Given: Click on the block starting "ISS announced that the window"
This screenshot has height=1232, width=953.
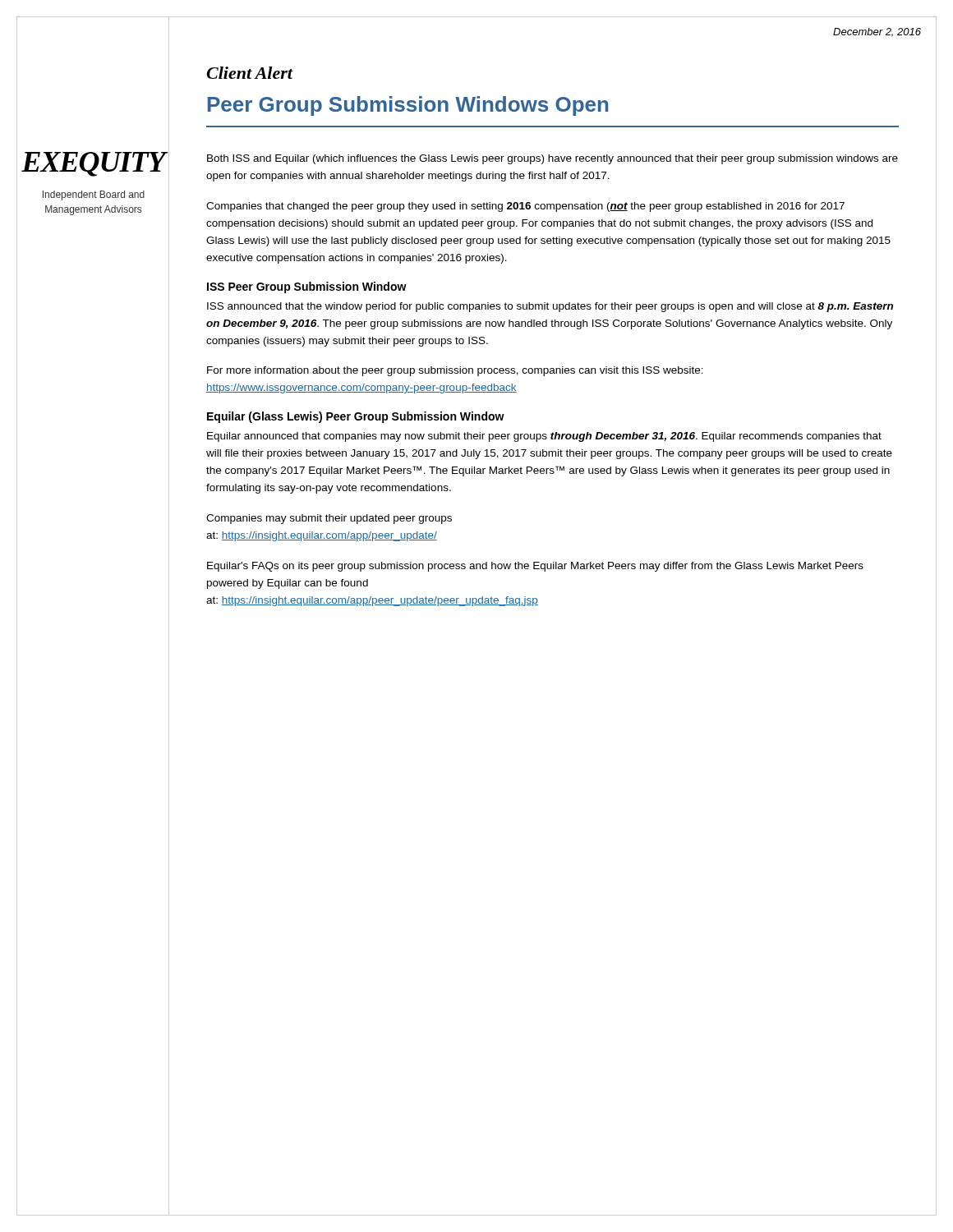Looking at the screenshot, I should point(550,323).
